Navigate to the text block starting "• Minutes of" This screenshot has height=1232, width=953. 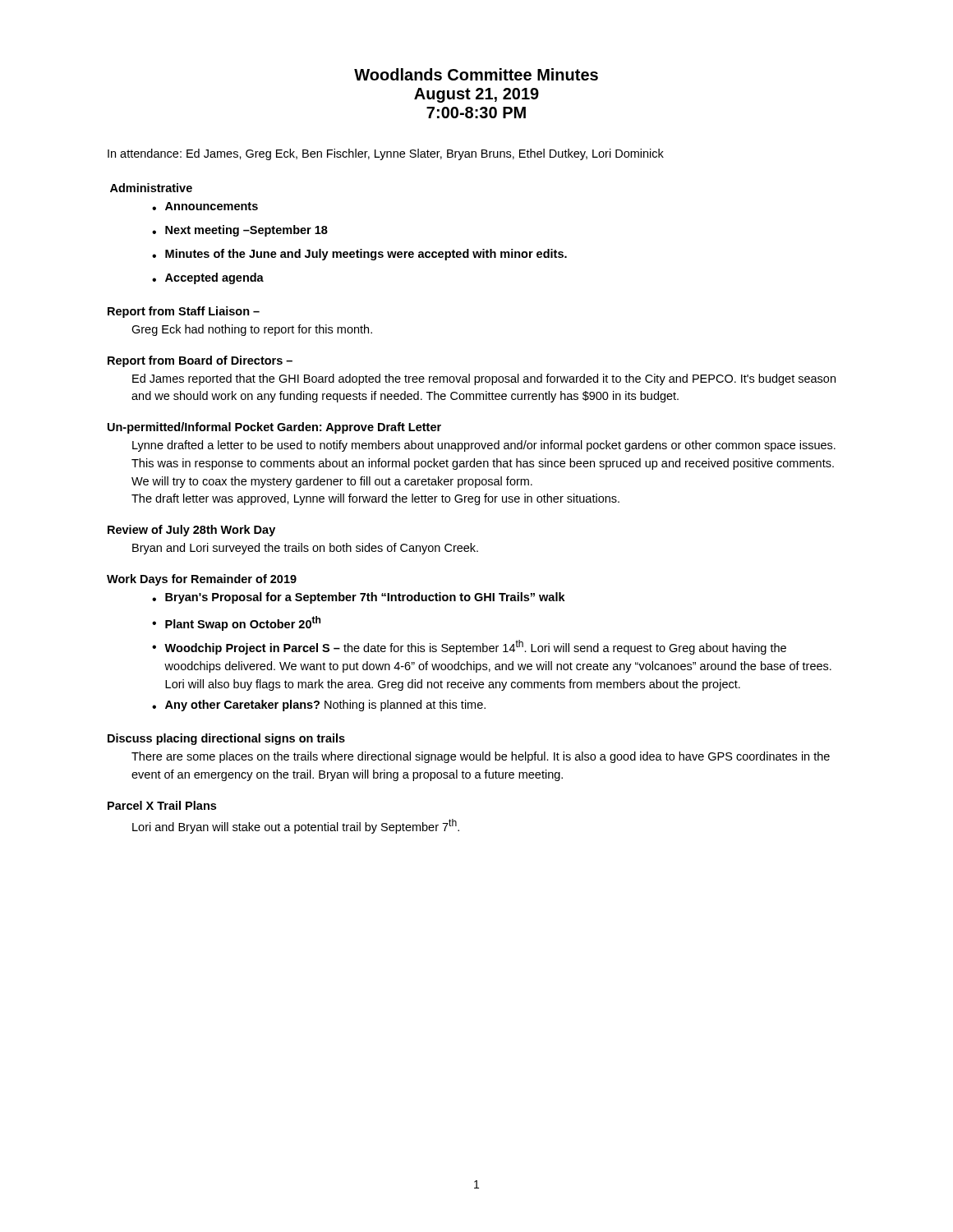pos(499,256)
